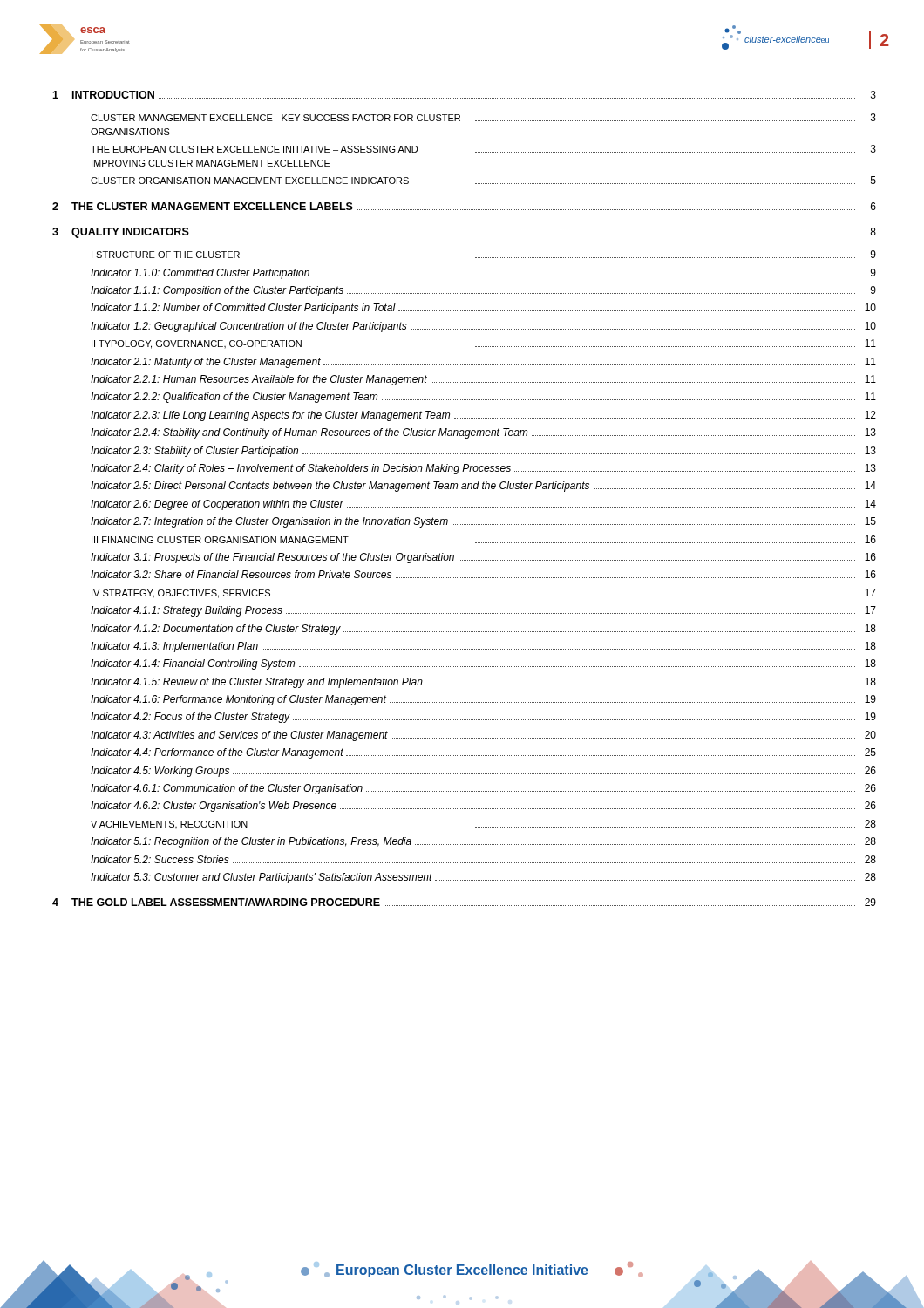Select the text starting "Indicator 4.1.5: Review of the Cluster"
The height and width of the screenshot is (1308, 924).
483,682
